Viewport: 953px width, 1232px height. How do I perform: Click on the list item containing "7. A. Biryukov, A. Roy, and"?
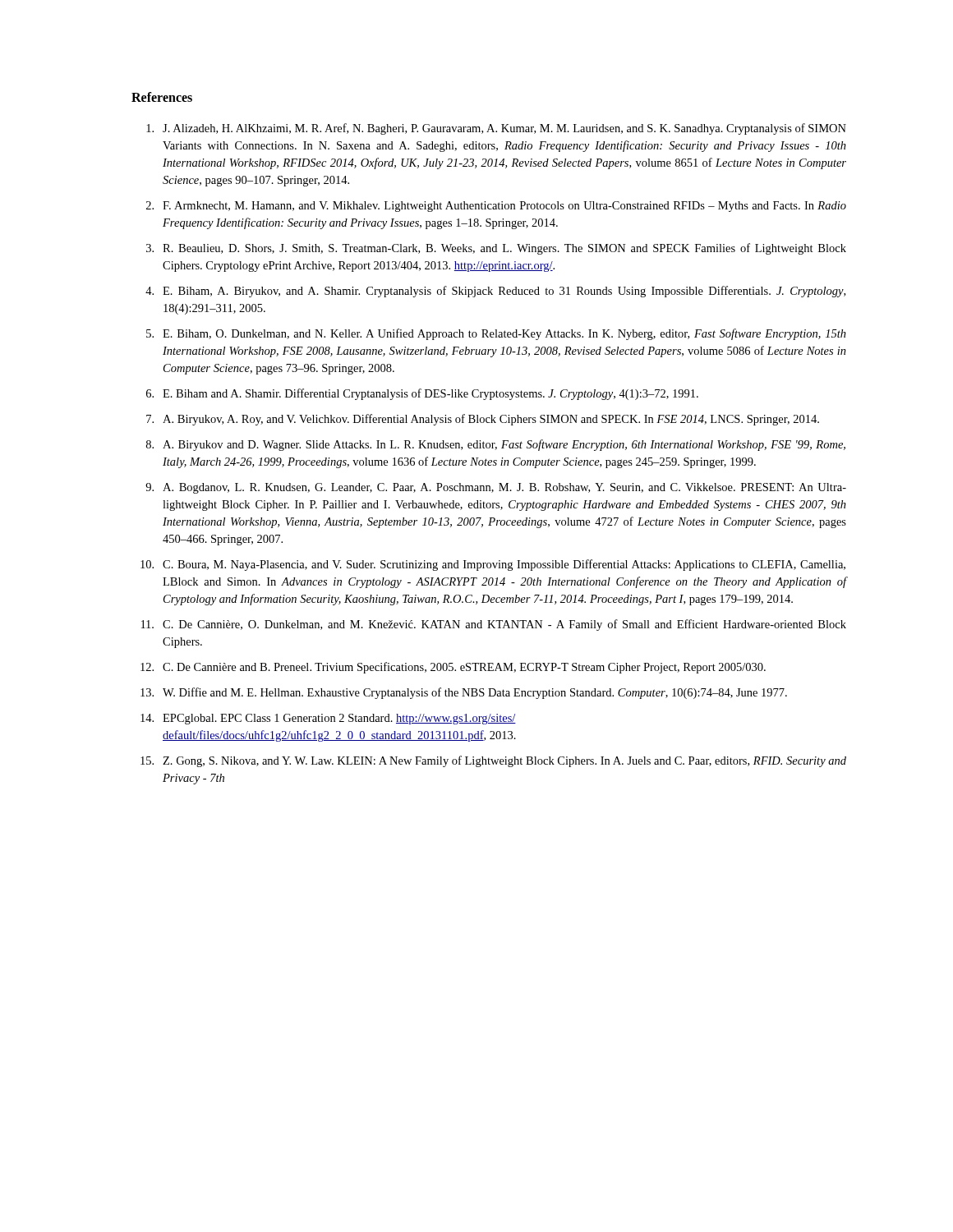[489, 419]
